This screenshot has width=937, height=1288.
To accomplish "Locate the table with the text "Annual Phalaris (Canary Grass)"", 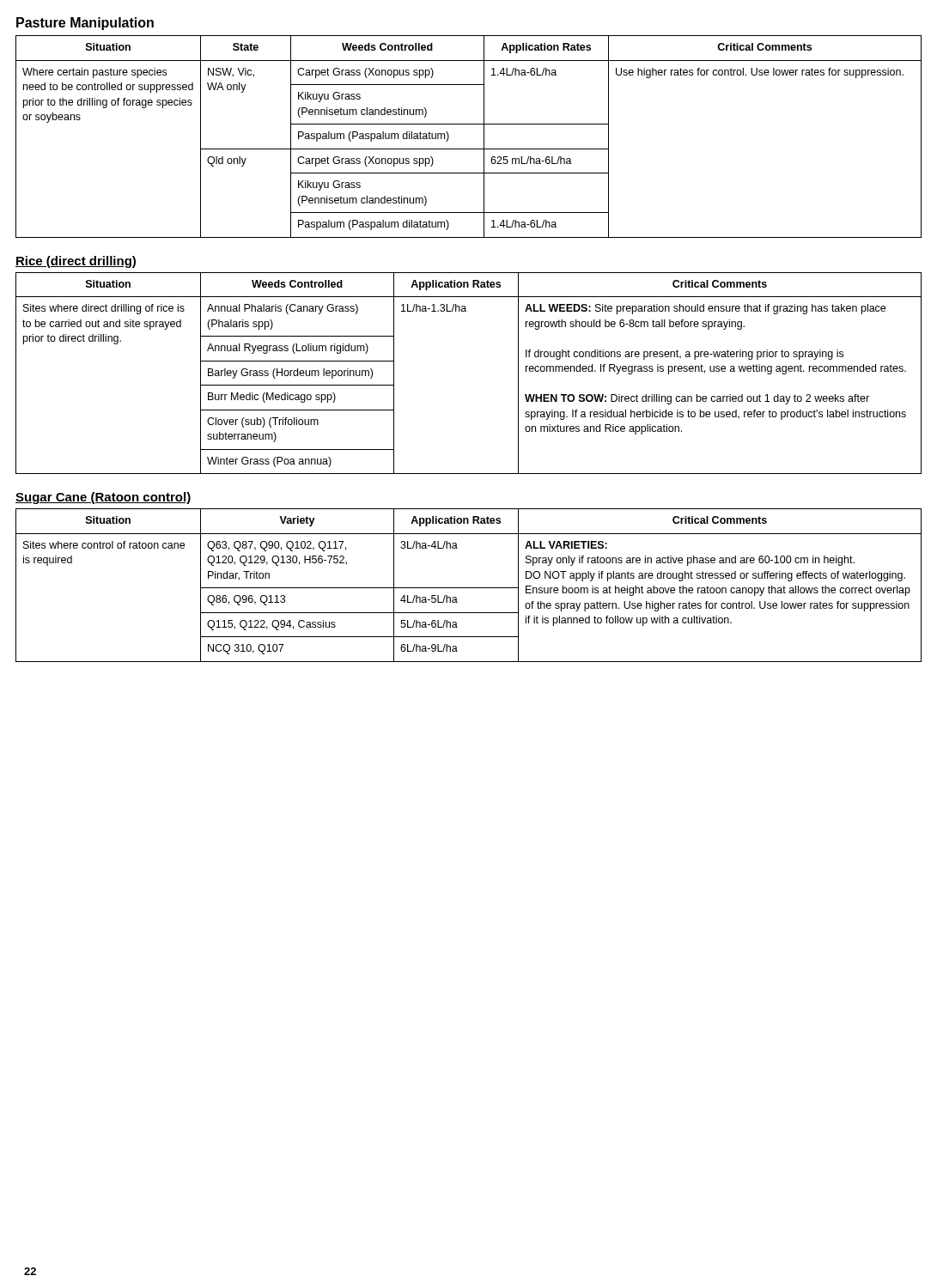I will [x=468, y=373].
